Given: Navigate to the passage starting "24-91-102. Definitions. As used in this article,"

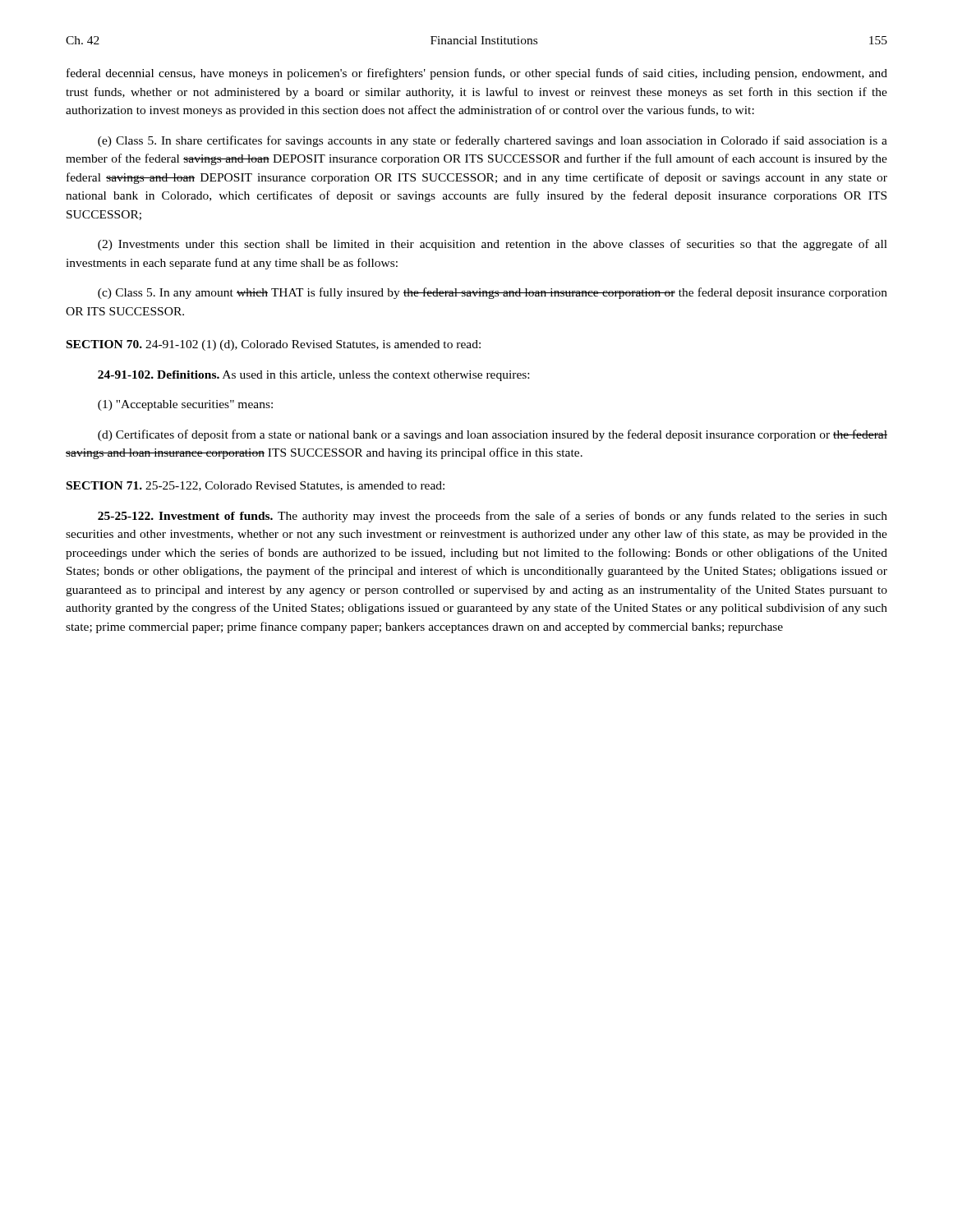Looking at the screenshot, I should (314, 374).
